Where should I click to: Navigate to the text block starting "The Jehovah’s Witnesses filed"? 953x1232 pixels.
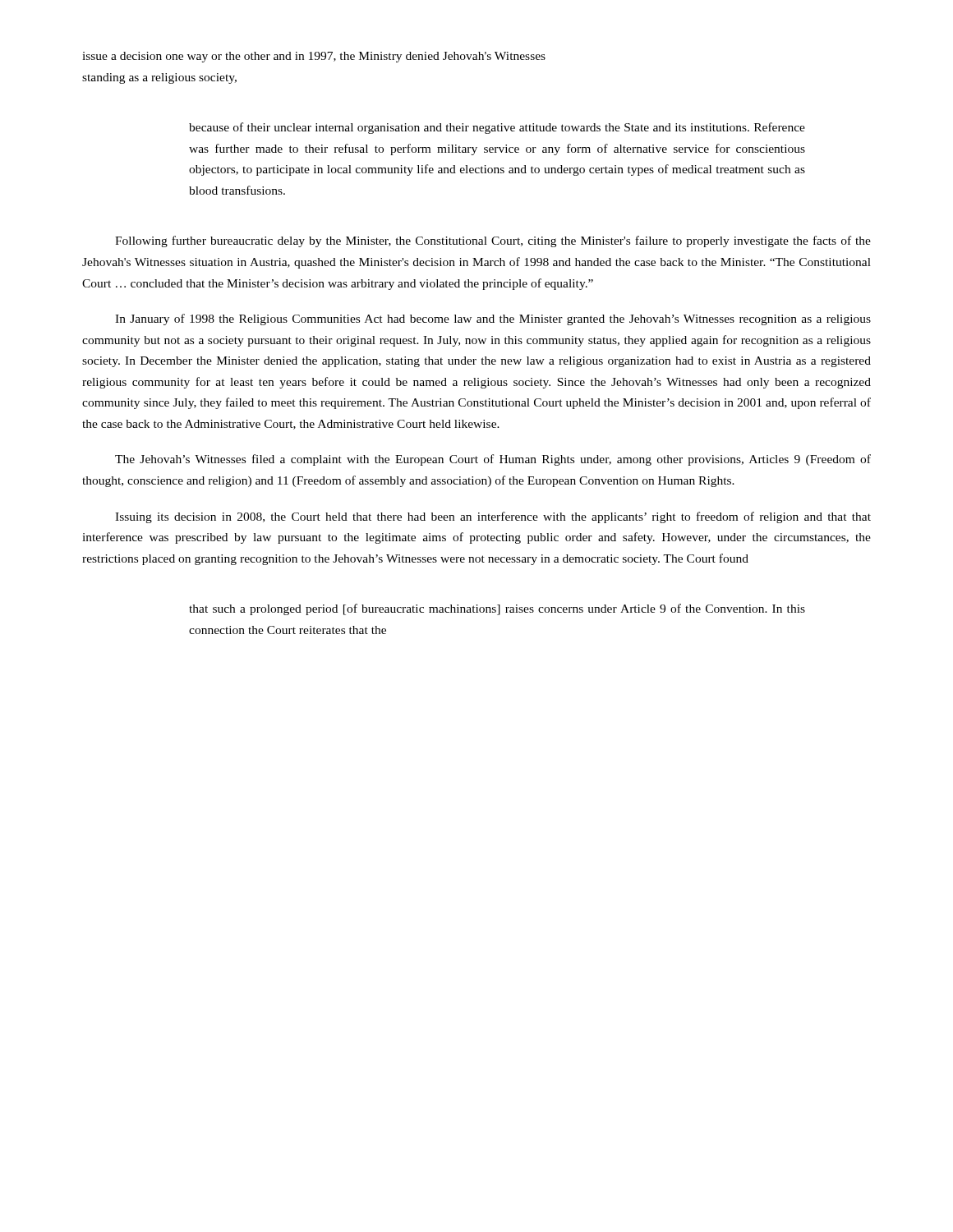coord(476,470)
